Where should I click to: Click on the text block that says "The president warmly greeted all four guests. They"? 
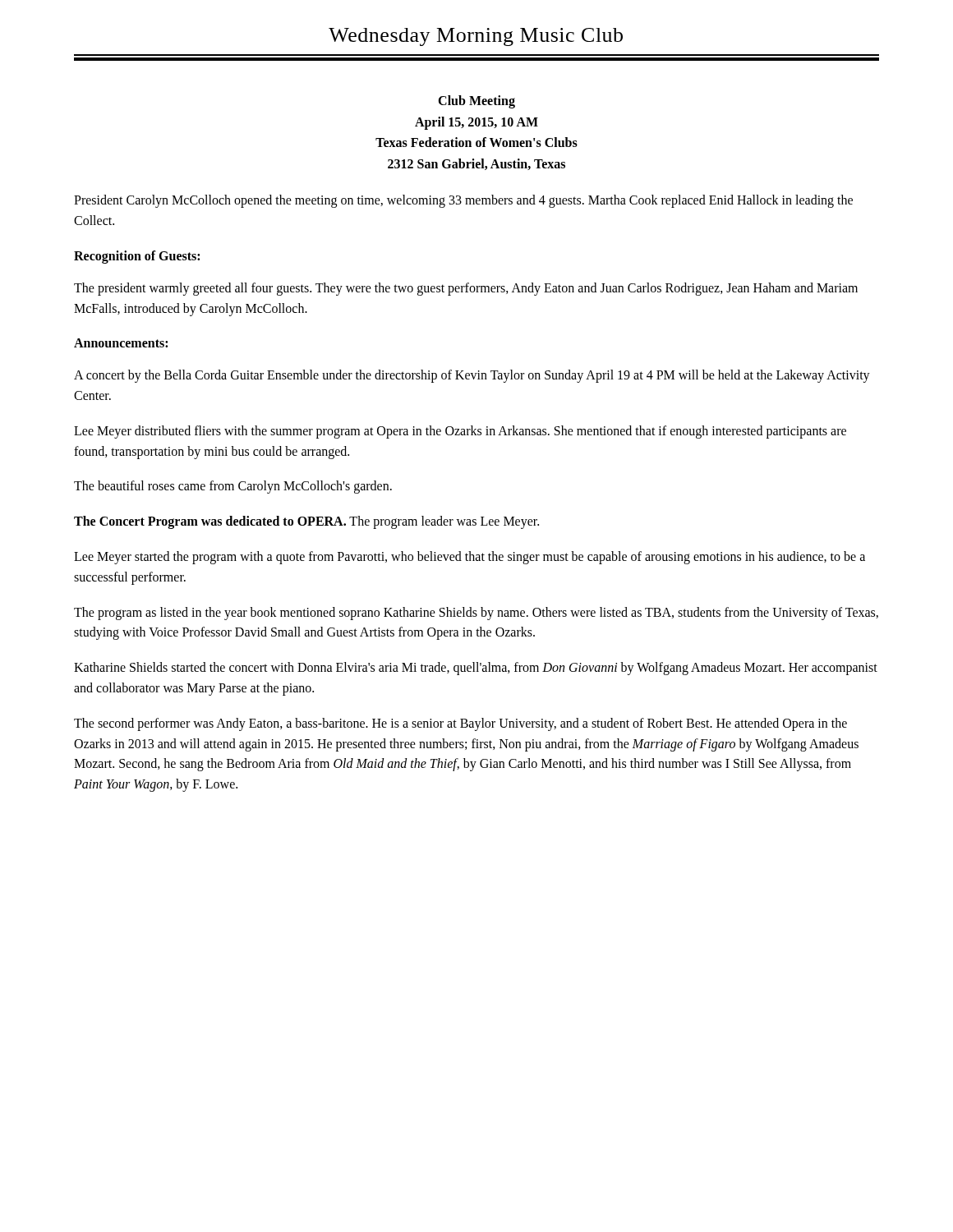coord(476,299)
